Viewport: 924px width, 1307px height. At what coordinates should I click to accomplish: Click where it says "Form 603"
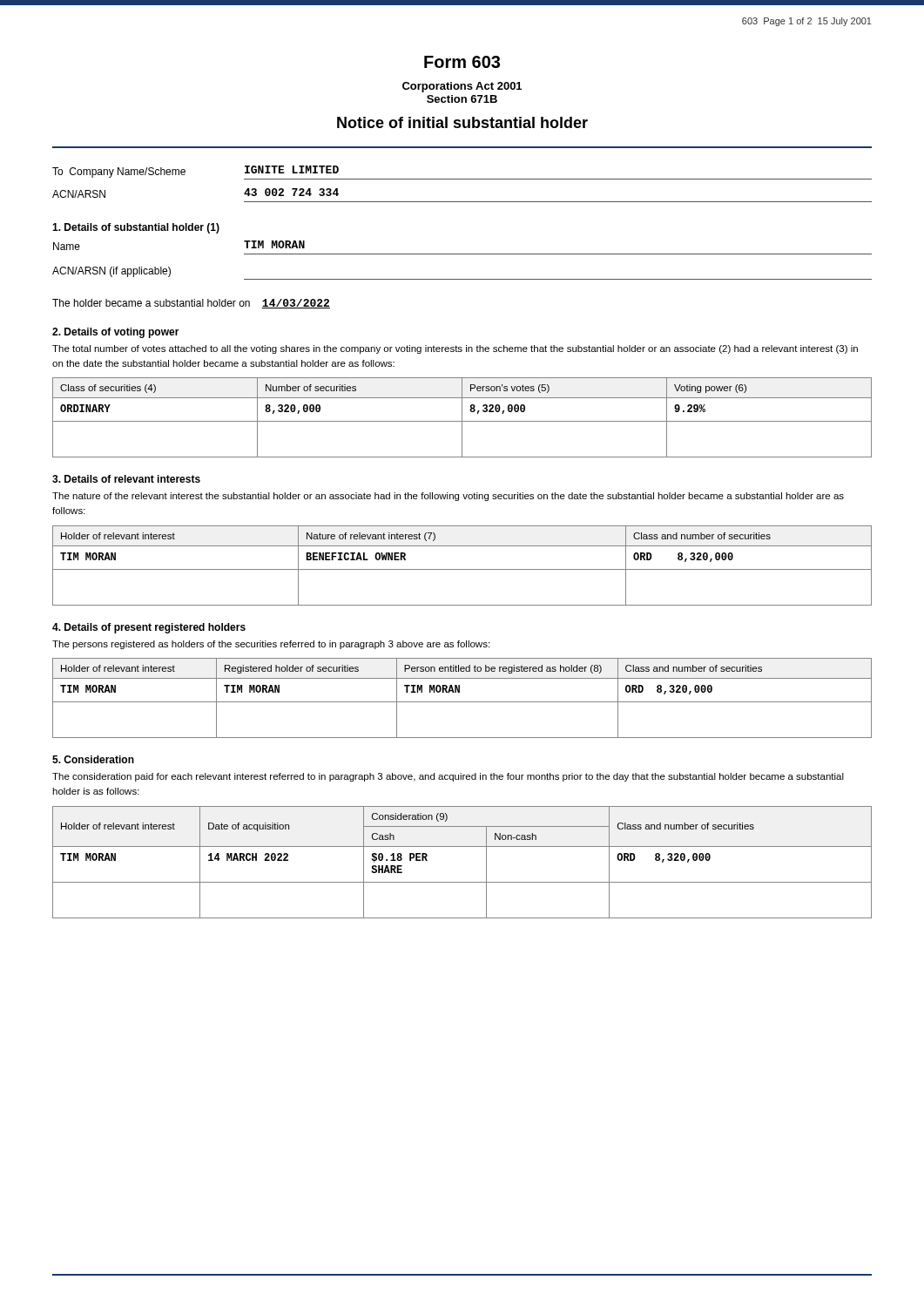point(462,62)
